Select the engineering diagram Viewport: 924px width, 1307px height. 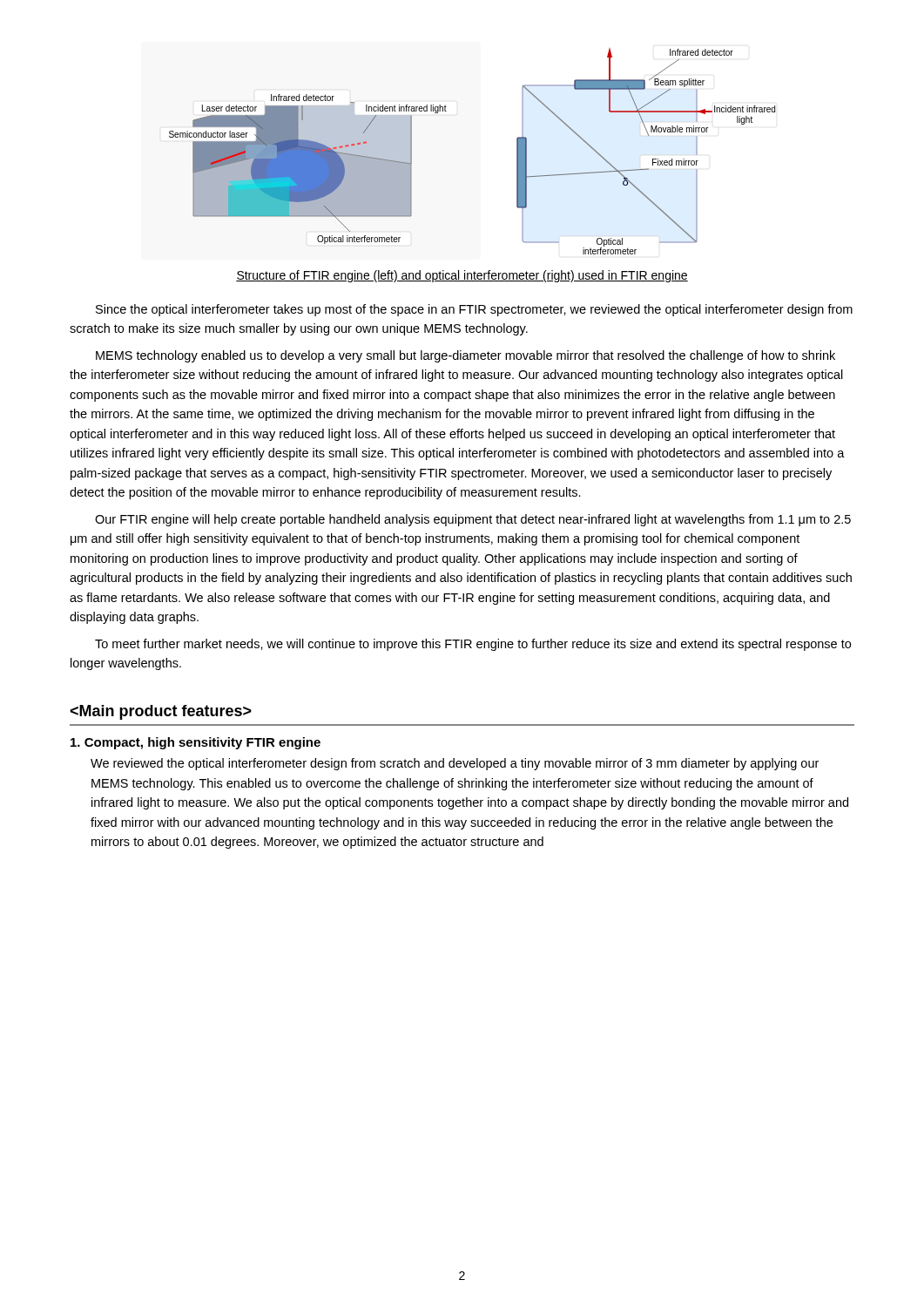pyautogui.click(x=462, y=151)
